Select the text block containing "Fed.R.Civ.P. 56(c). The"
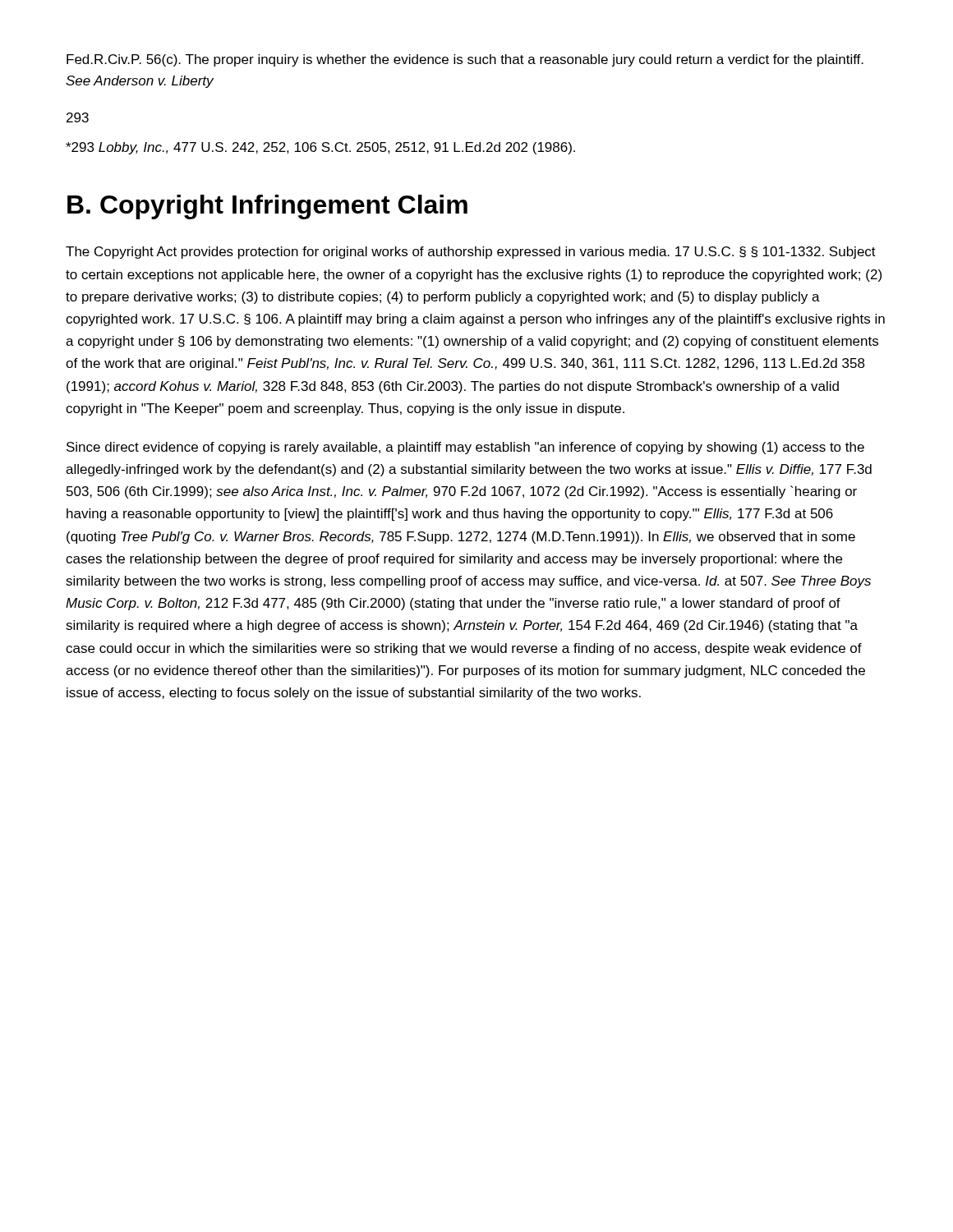 pyautogui.click(x=465, y=70)
